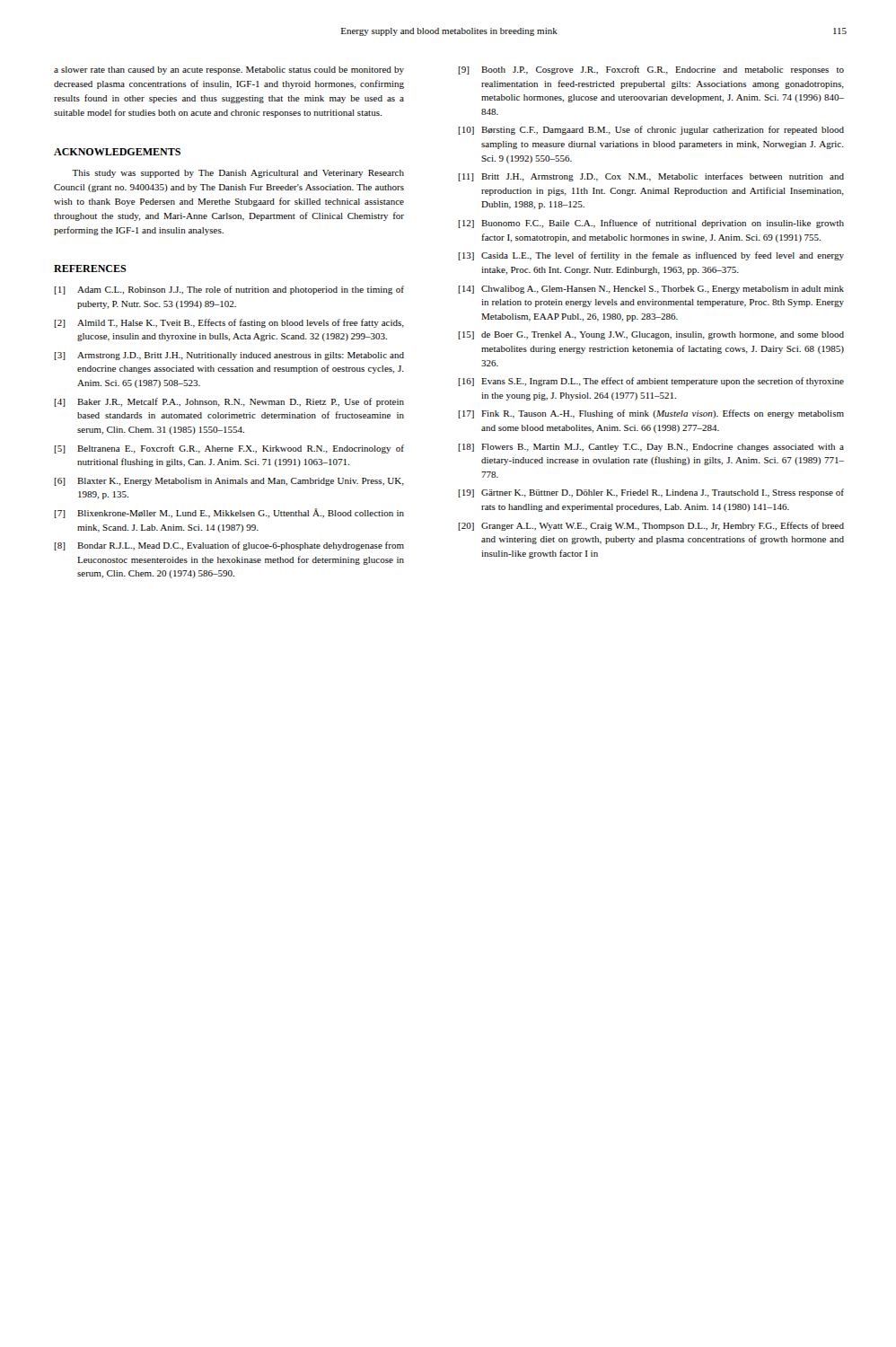Screen dimensions: 1347x896
Task: Select the list item that reads "[1] Adam C.L., Robinson J.J., The role"
Action: [x=229, y=297]
